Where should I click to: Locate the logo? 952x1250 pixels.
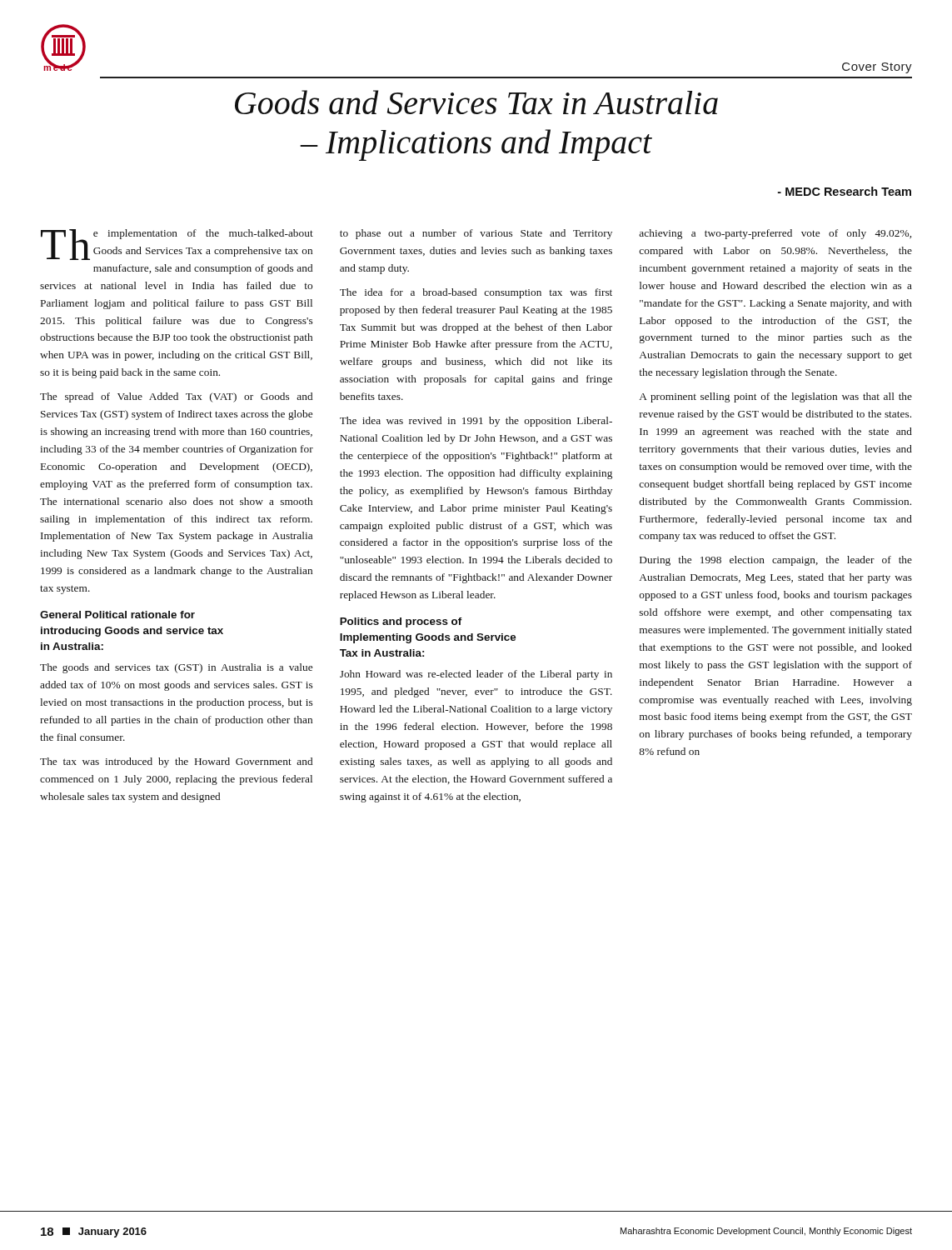coord(69,49)
